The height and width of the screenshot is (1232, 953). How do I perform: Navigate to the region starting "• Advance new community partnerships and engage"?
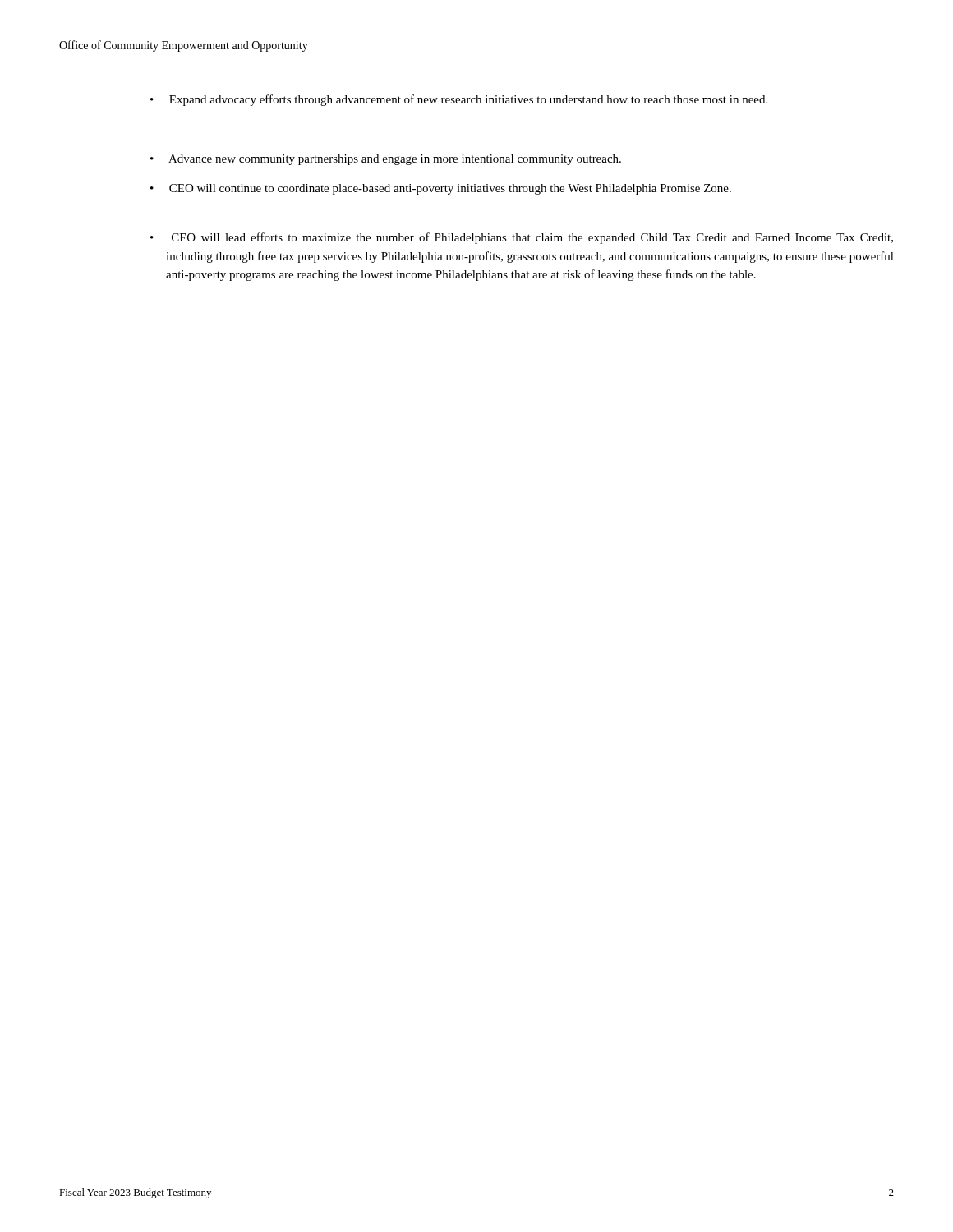(386, 159)
